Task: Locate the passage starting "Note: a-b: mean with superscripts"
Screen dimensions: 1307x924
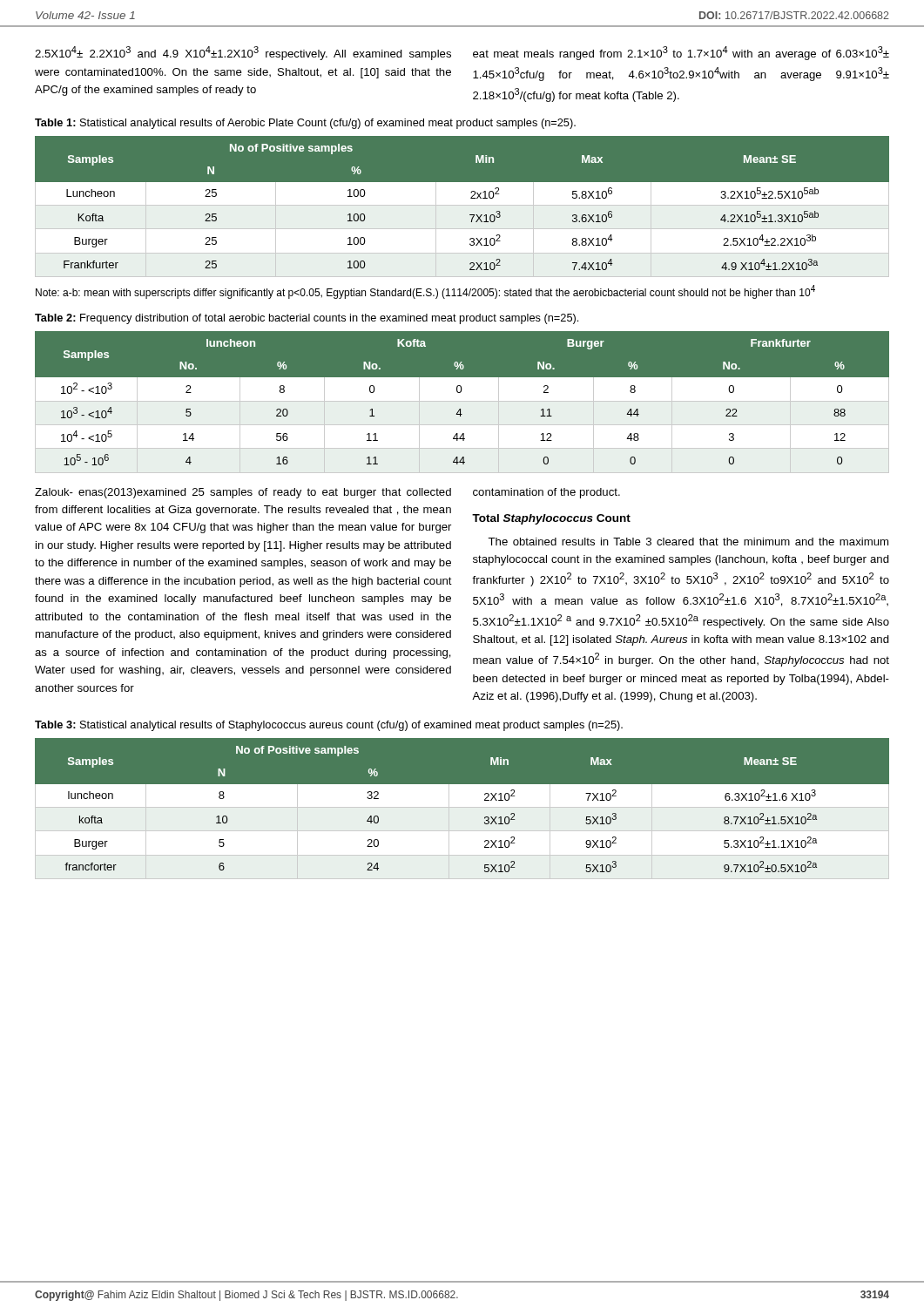Action: coord(425,292)
